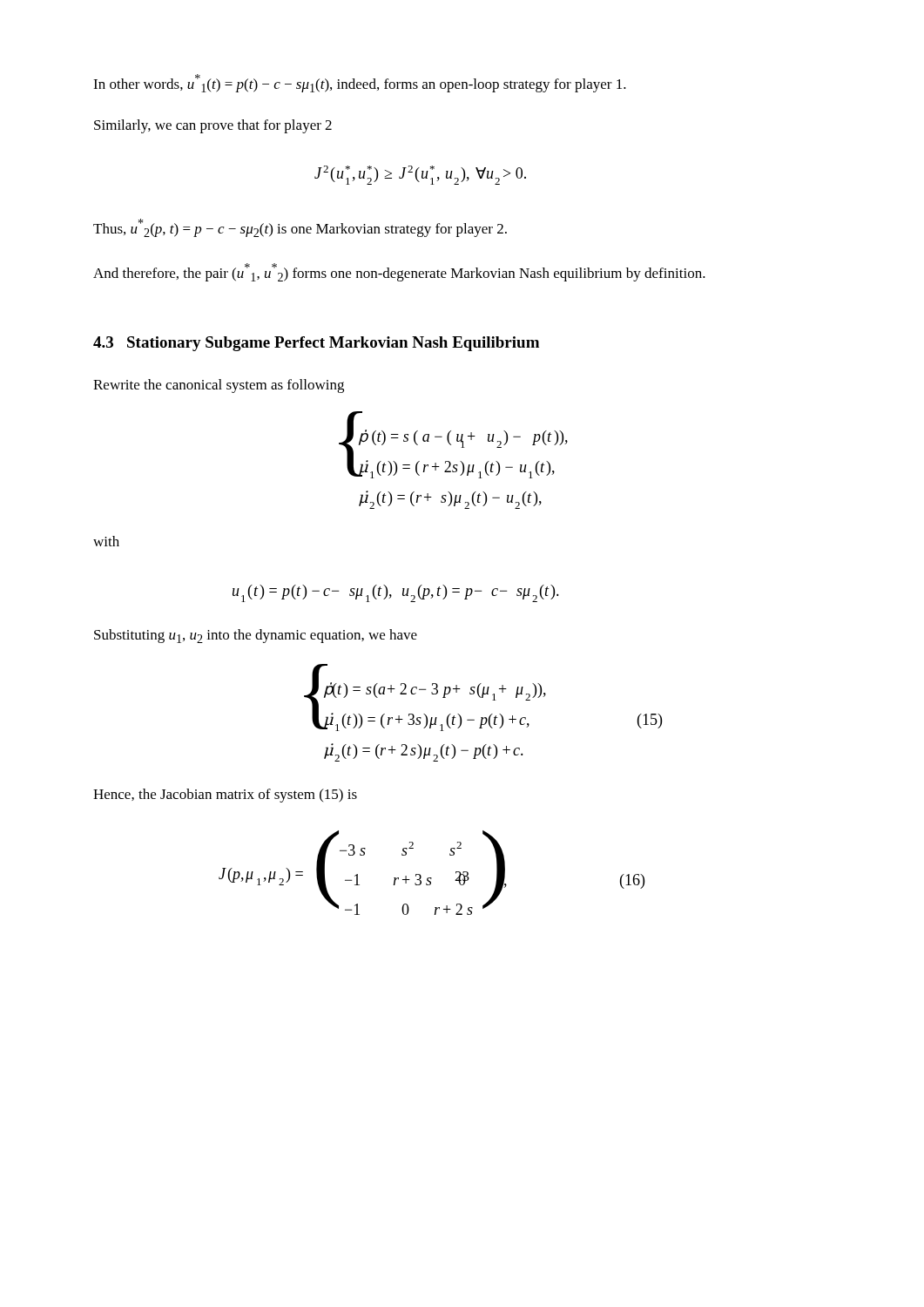Viewport: 924px width, 1307px height.
Task: Navigate to the region starting "In other words, u*1(t) = p(t) −"
Action: (360, 83)
